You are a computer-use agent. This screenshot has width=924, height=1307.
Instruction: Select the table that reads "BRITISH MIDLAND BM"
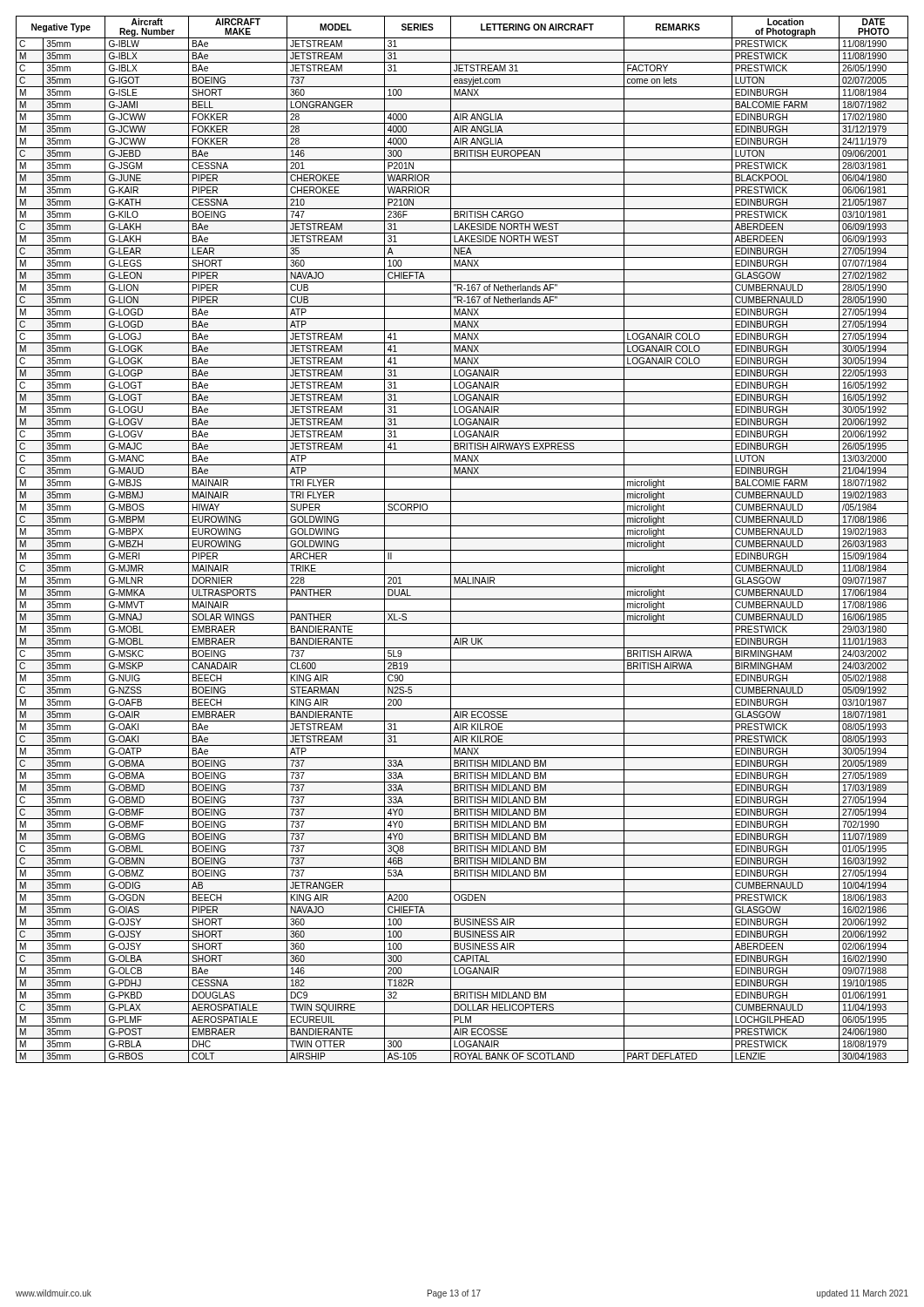(462, 539)
